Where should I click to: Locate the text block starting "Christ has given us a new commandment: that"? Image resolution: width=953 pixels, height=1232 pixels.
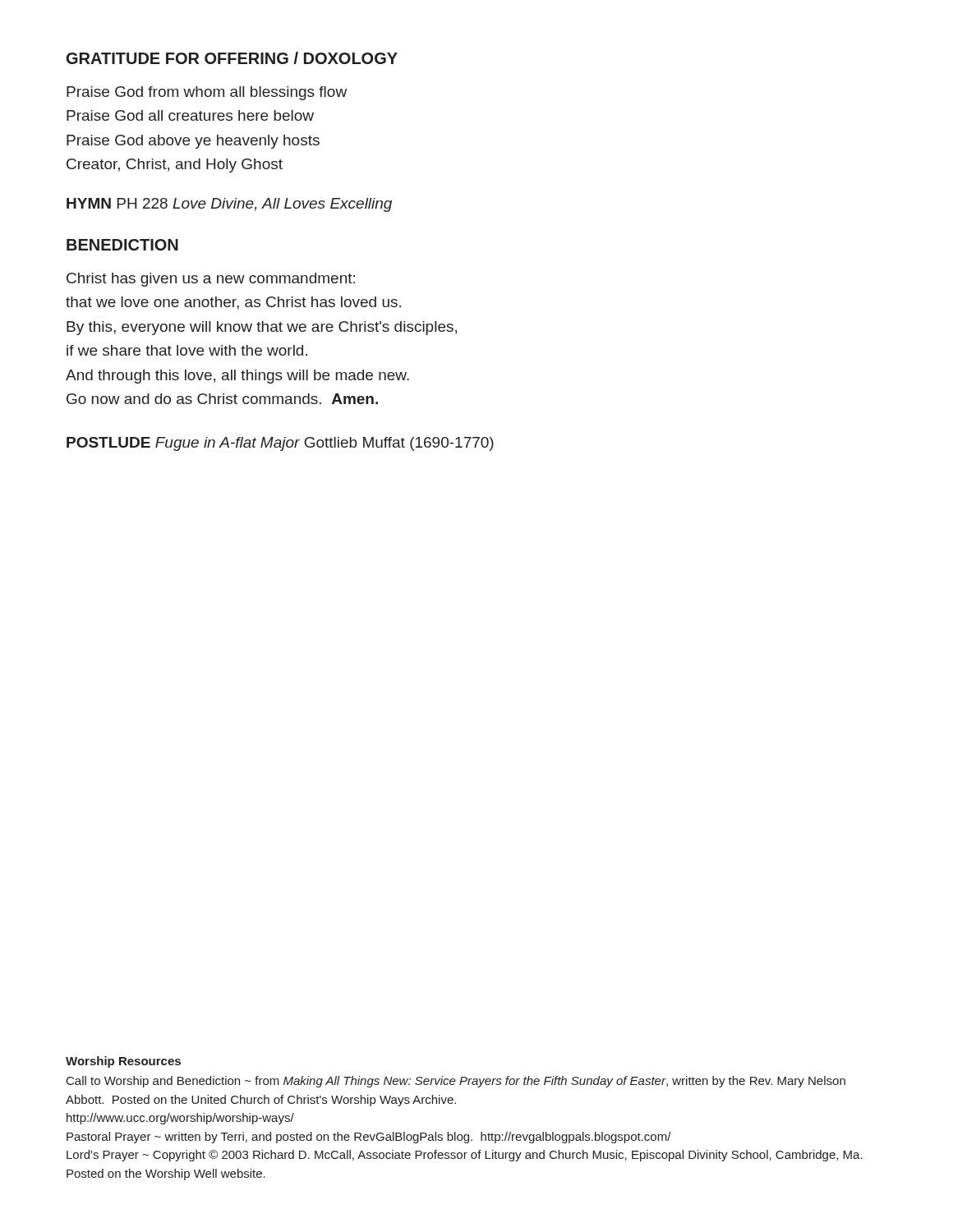coord(262,338)
